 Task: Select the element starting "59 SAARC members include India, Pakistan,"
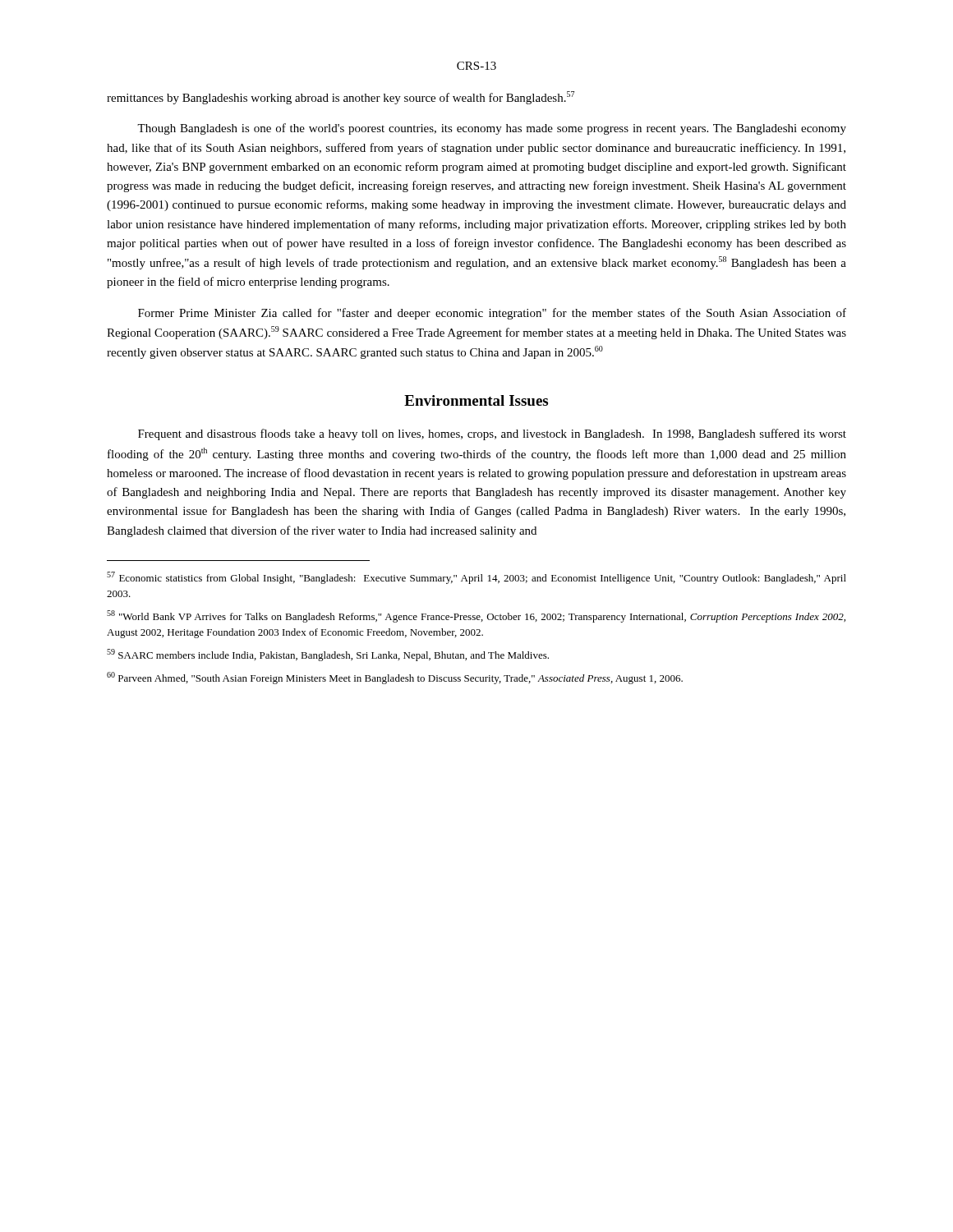(328, 654)
